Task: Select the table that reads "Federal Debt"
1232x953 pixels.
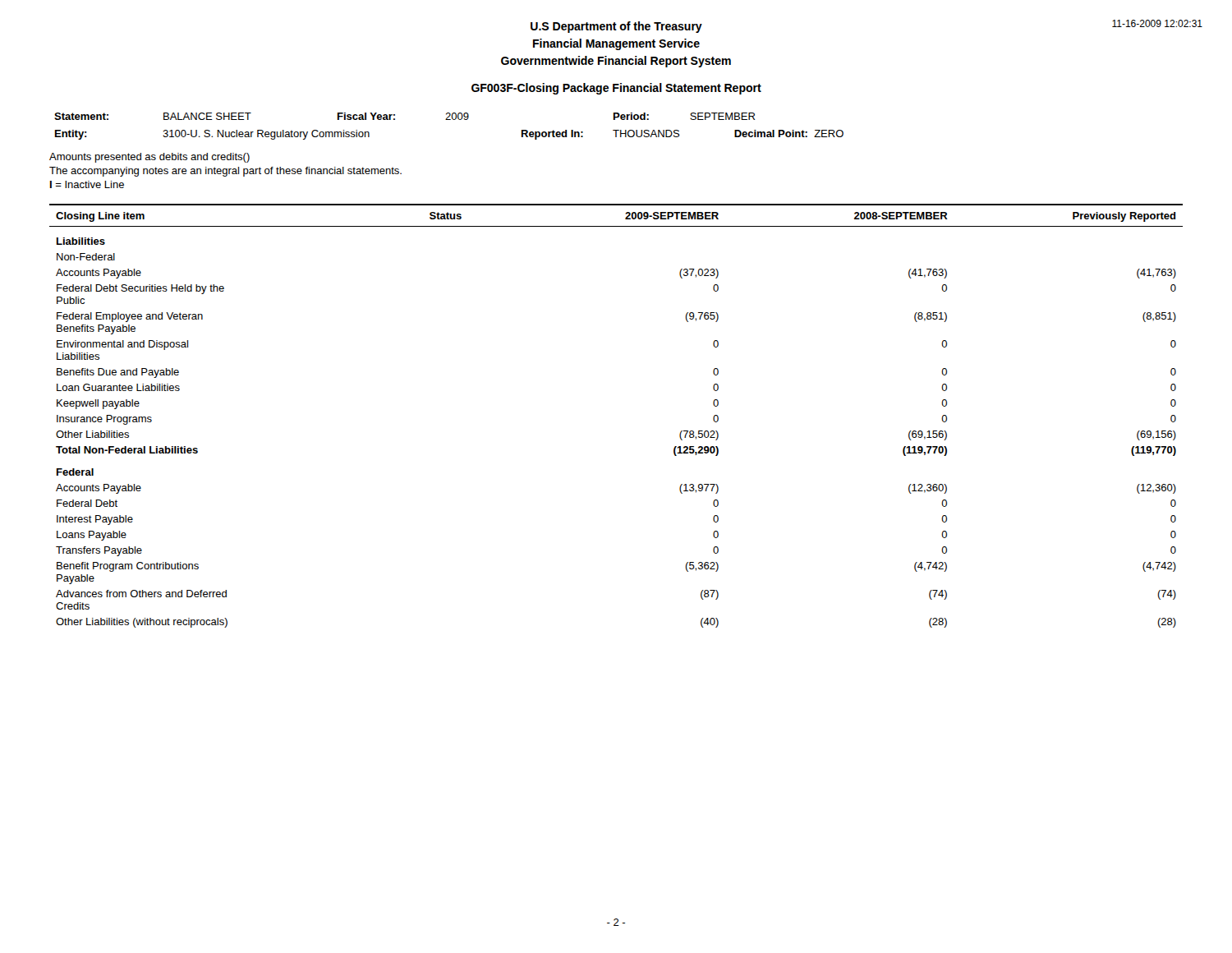Action: [616, 417]
